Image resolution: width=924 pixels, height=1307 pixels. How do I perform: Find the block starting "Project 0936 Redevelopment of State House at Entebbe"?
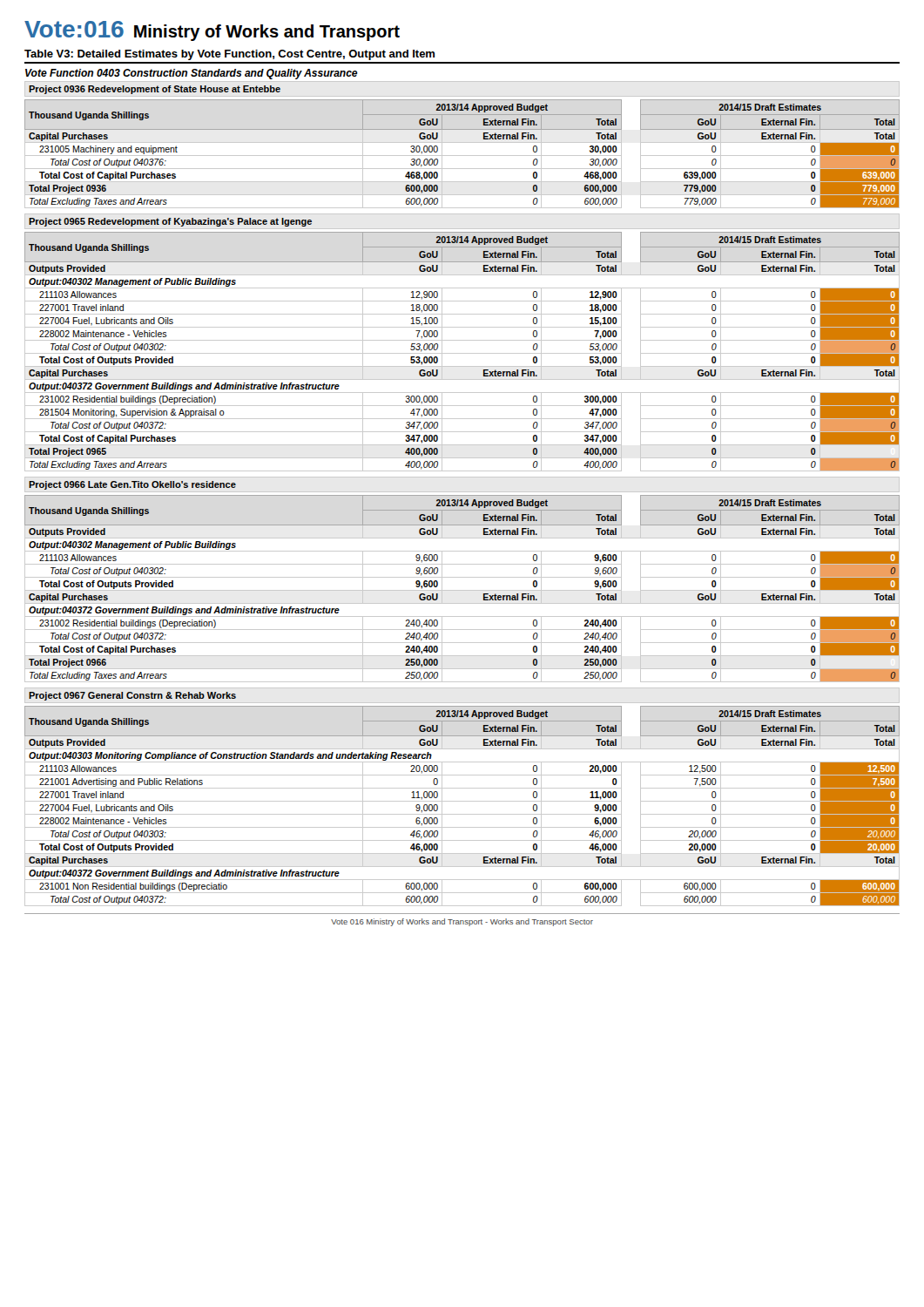155,89
